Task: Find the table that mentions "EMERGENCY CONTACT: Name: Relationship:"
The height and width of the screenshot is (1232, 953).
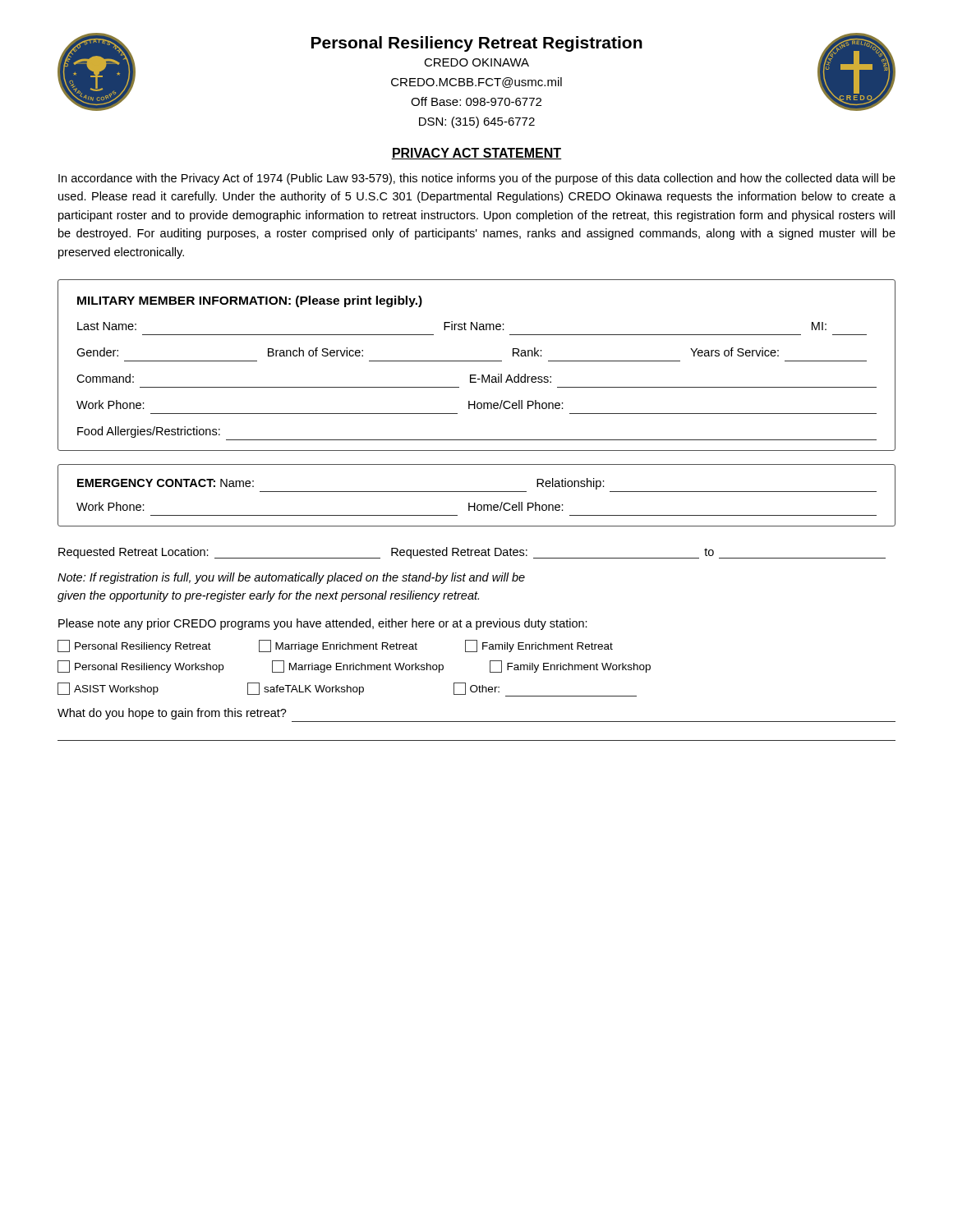Action: click(476, 496)
